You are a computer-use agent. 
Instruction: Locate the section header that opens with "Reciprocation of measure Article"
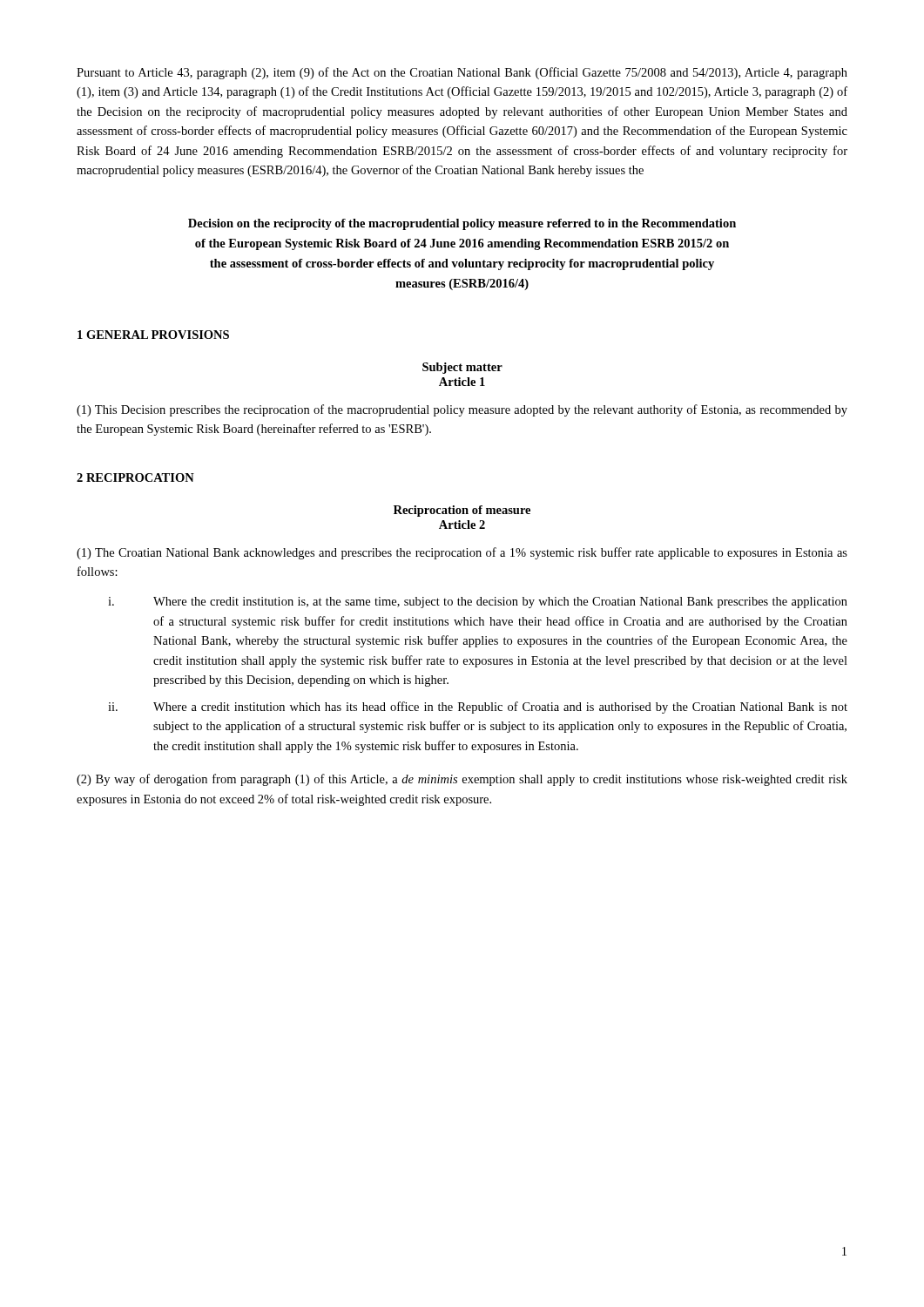coord(462,517)
